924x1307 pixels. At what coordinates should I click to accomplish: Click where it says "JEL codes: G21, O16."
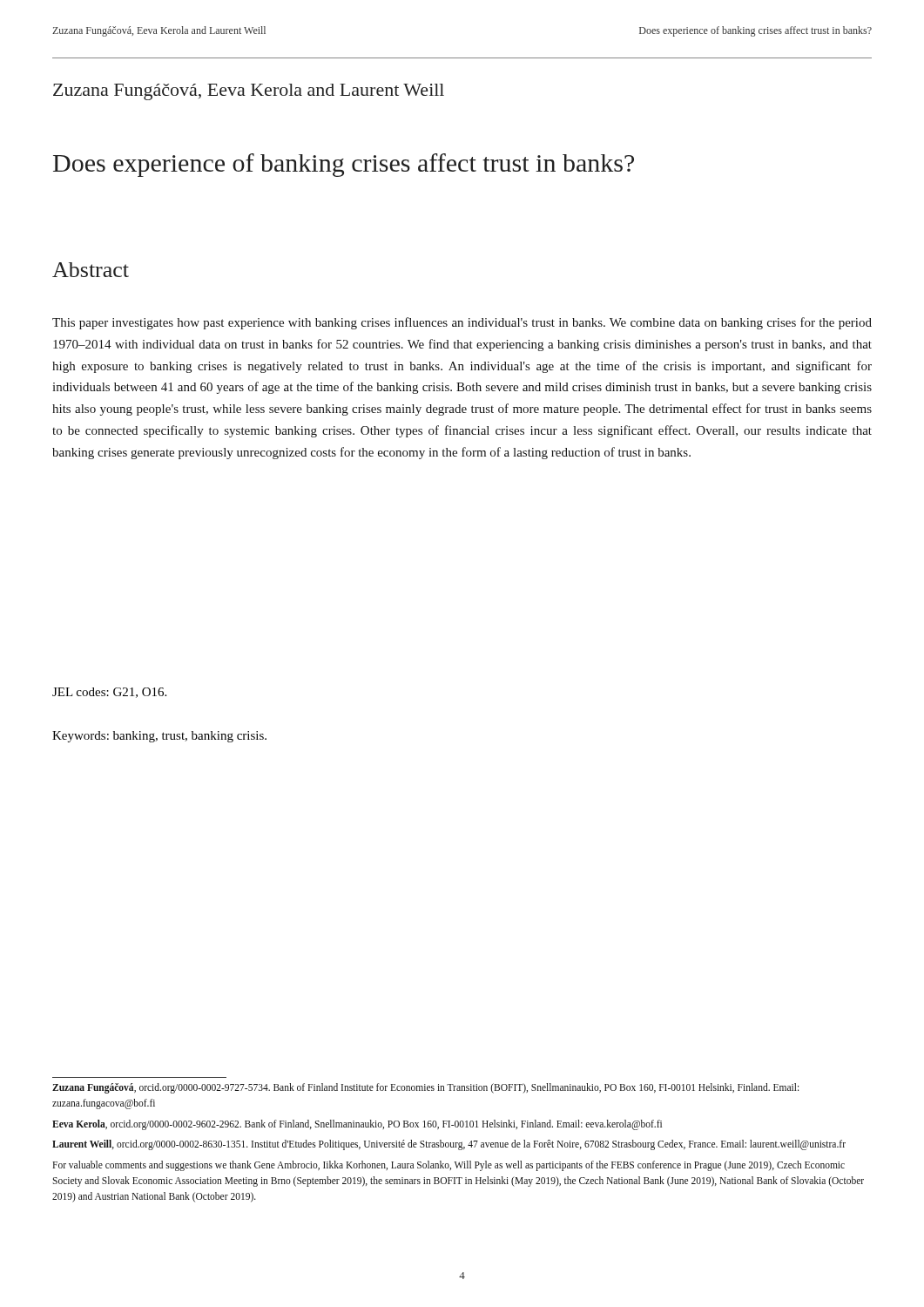coord(110,692)
